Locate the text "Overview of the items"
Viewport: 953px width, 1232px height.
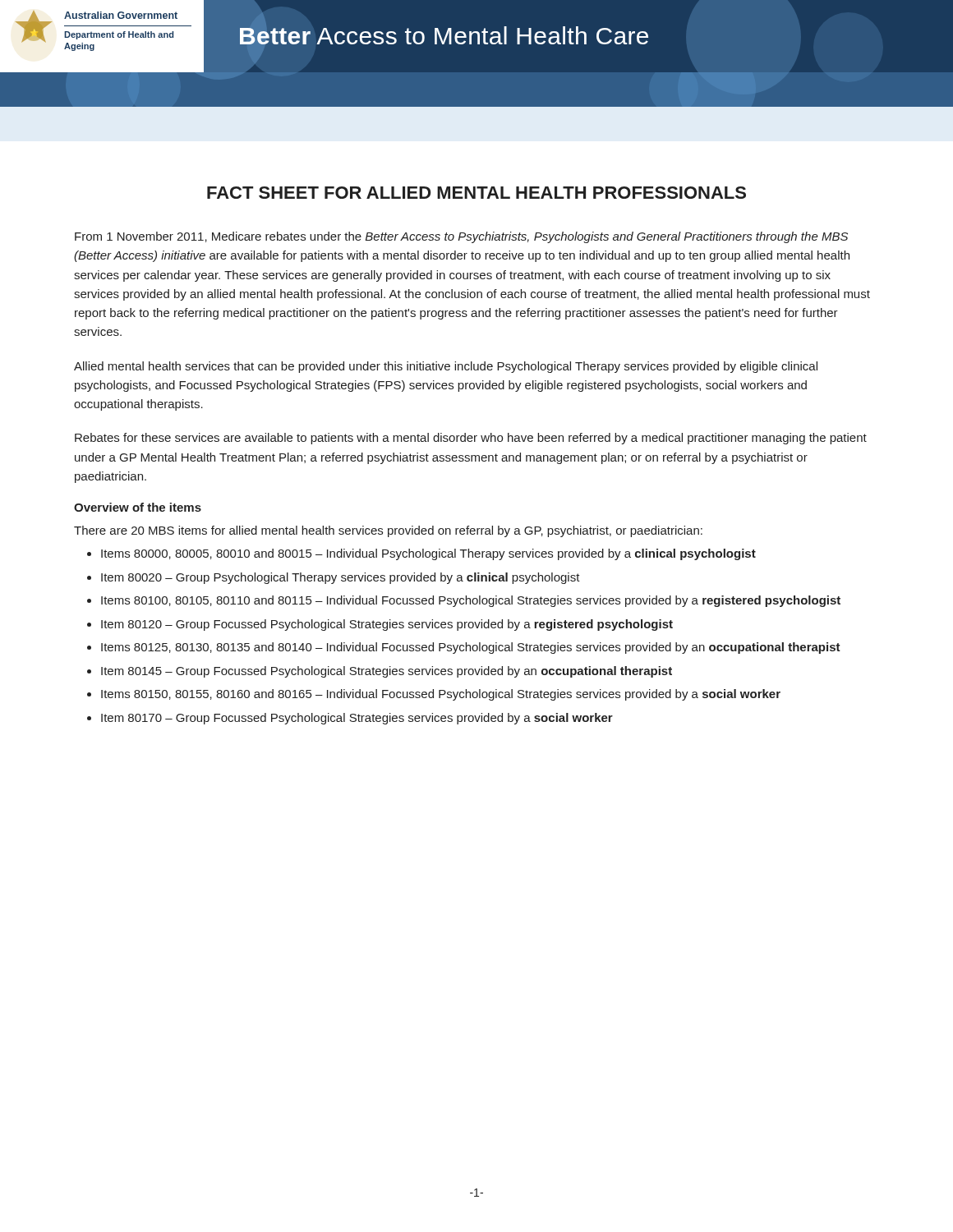(138, 507)
